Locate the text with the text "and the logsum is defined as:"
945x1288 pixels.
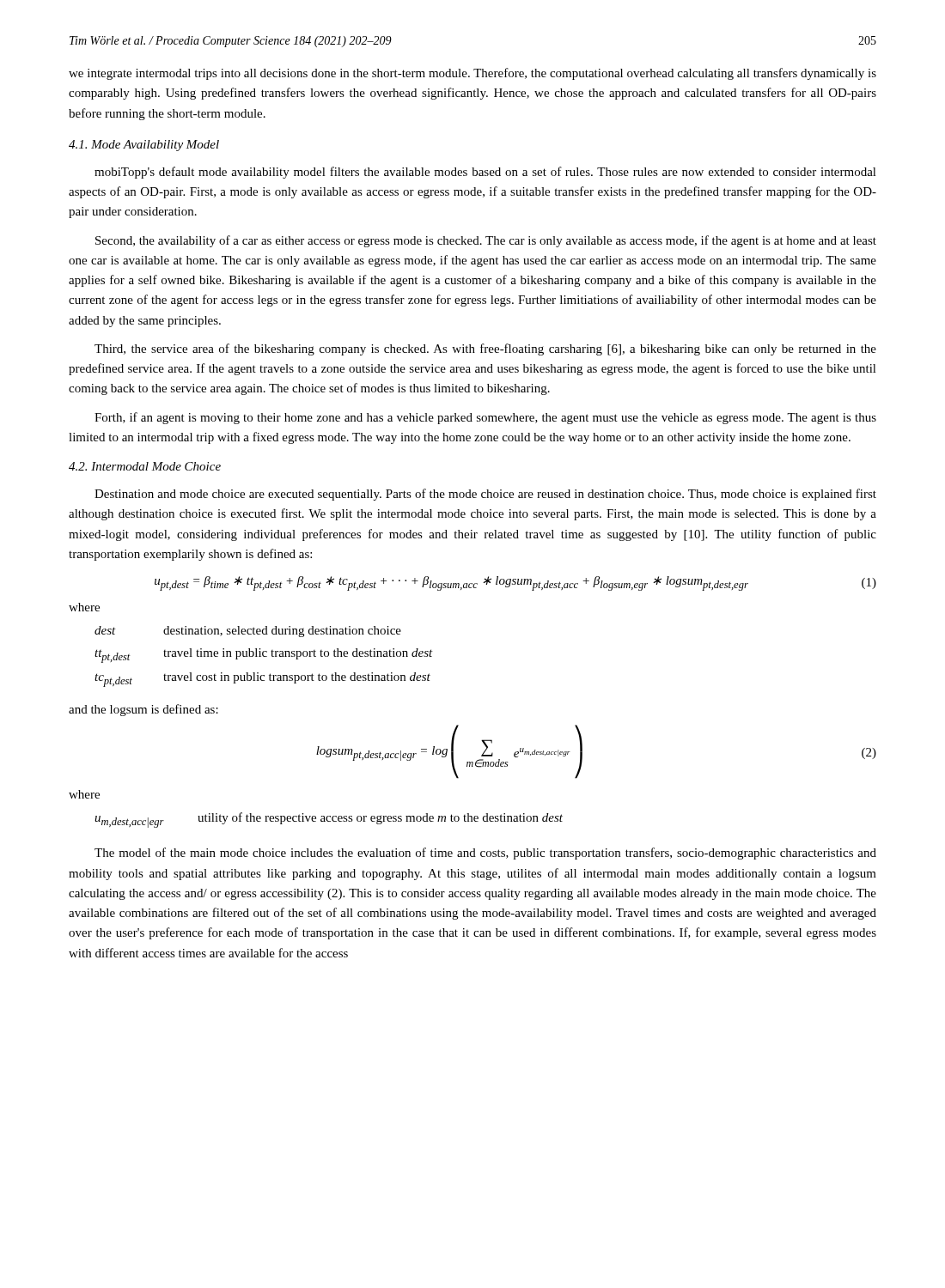(144, 709)
